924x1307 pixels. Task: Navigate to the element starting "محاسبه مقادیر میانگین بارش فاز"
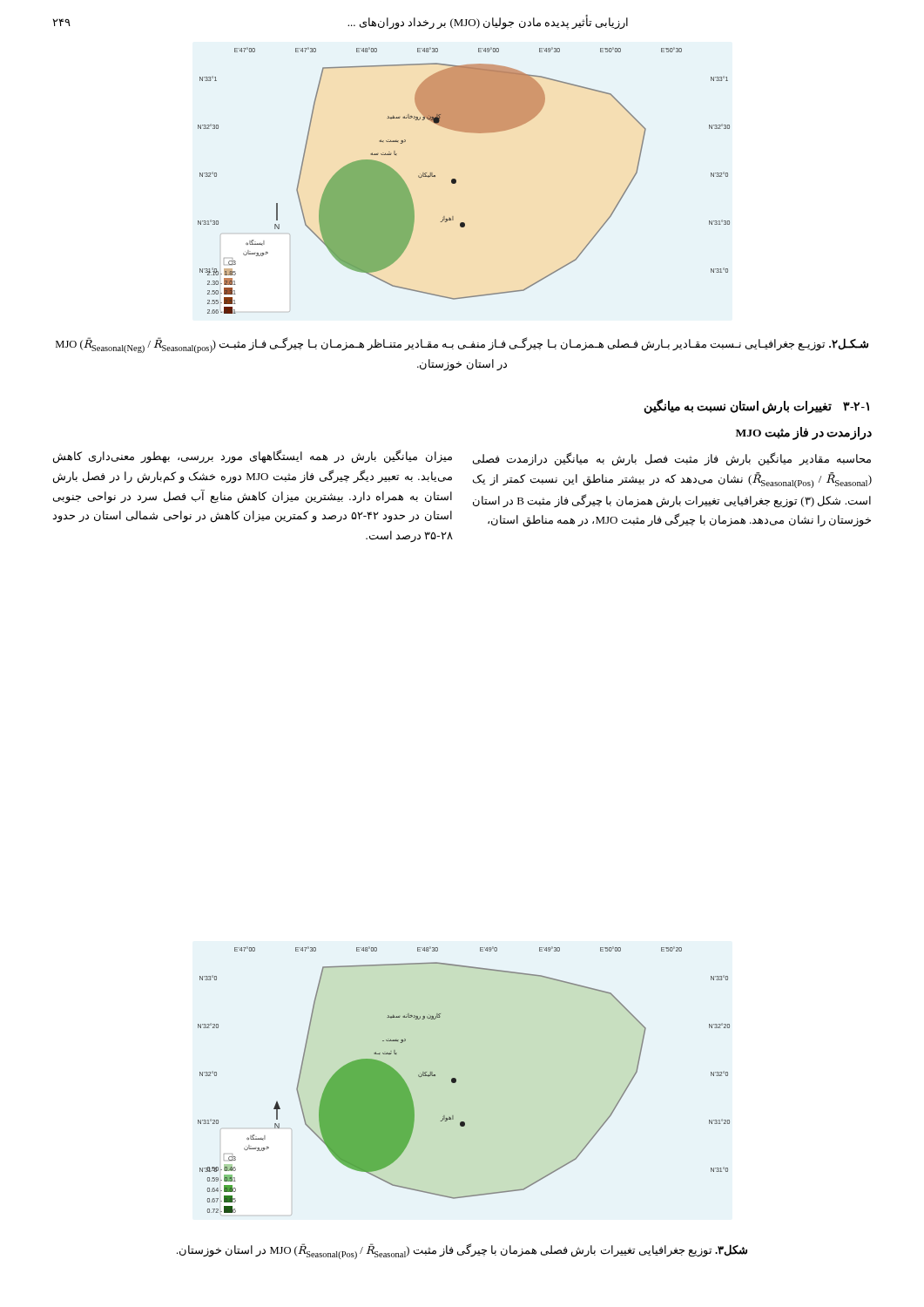click(x=672, y=490)
